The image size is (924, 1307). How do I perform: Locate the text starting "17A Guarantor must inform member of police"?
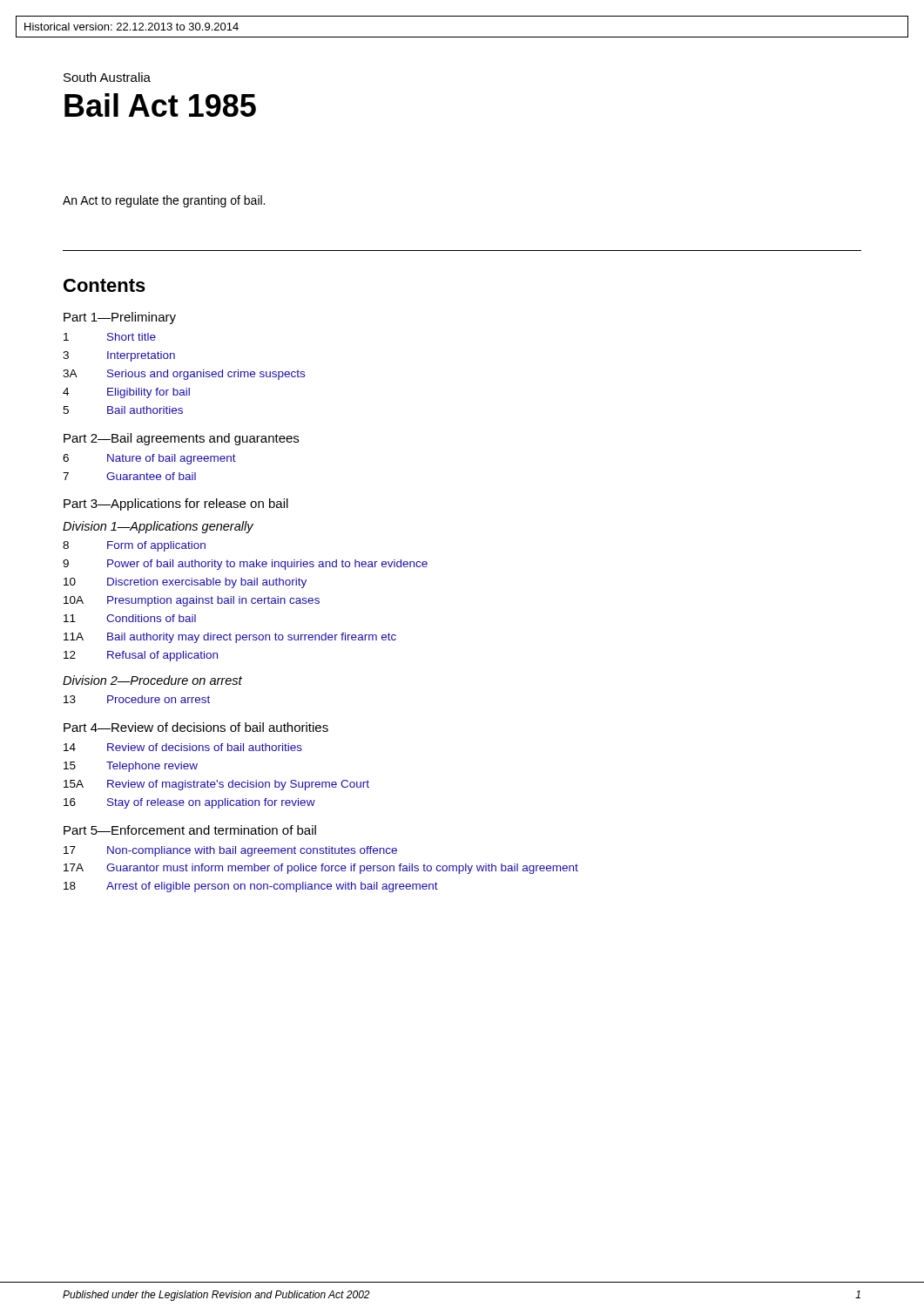462,869
